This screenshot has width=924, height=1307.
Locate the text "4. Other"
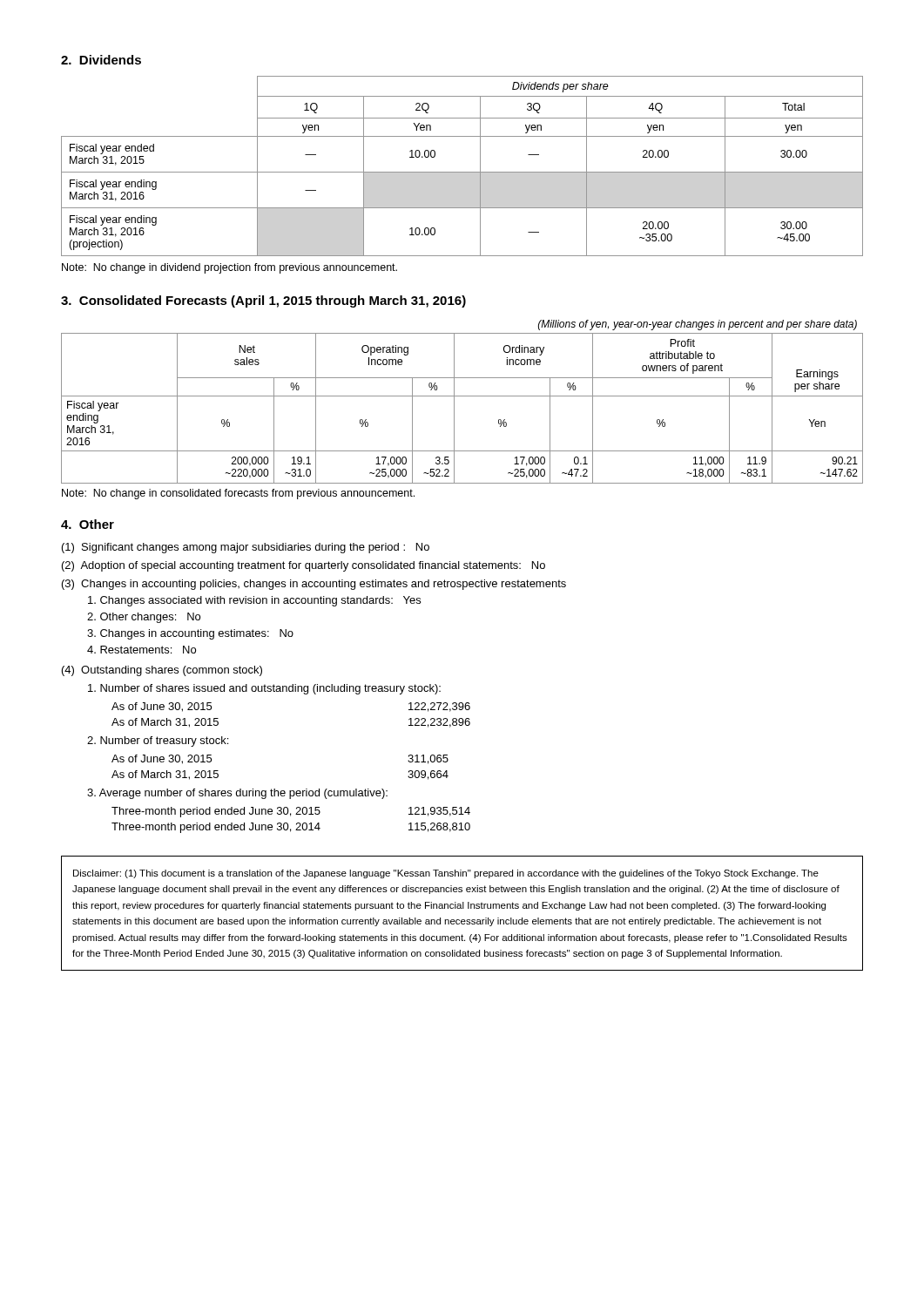(x=87, y=524)
